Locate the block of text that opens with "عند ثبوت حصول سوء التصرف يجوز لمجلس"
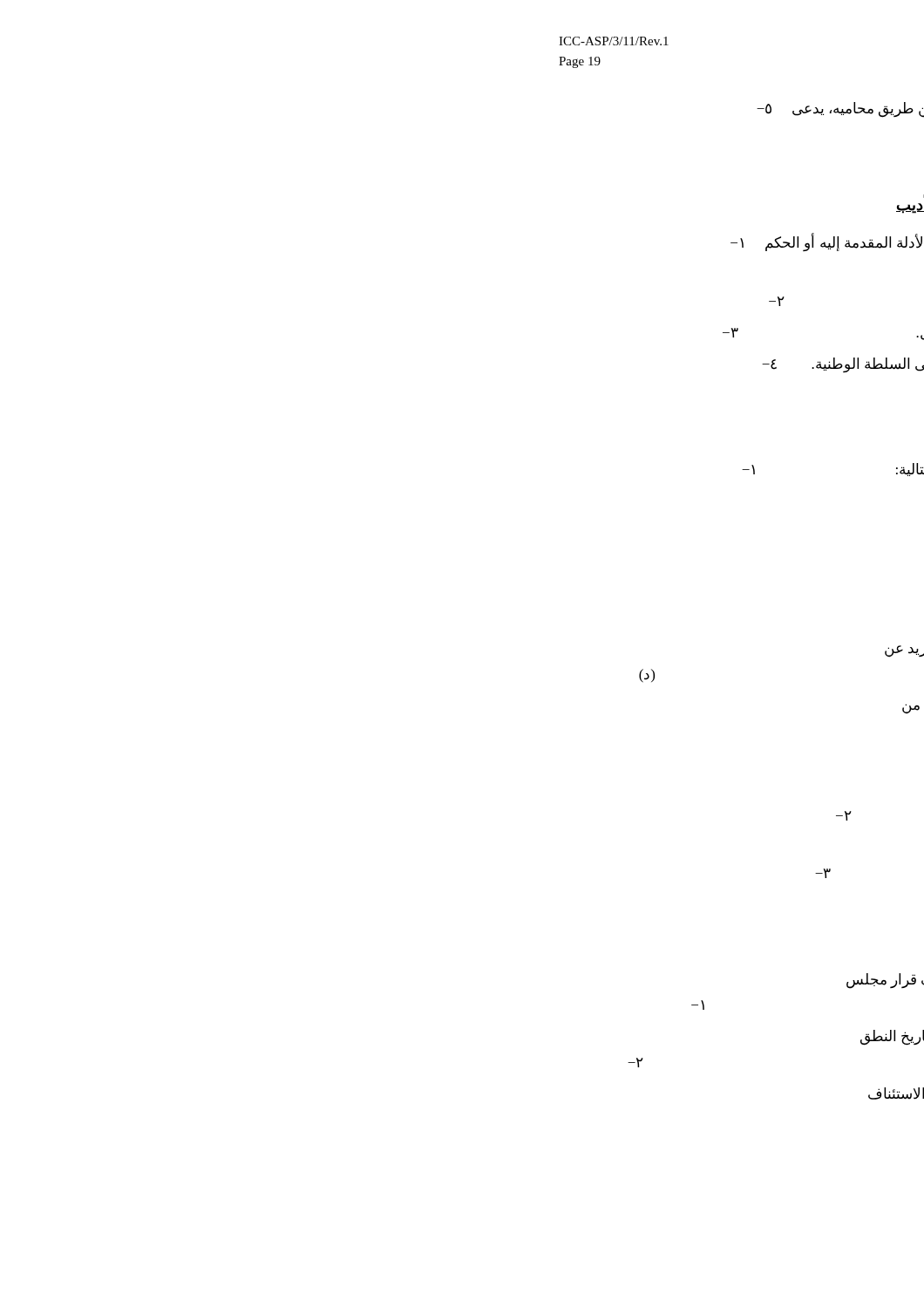This screenshot has height=1308, width=924. click(748, 470)
